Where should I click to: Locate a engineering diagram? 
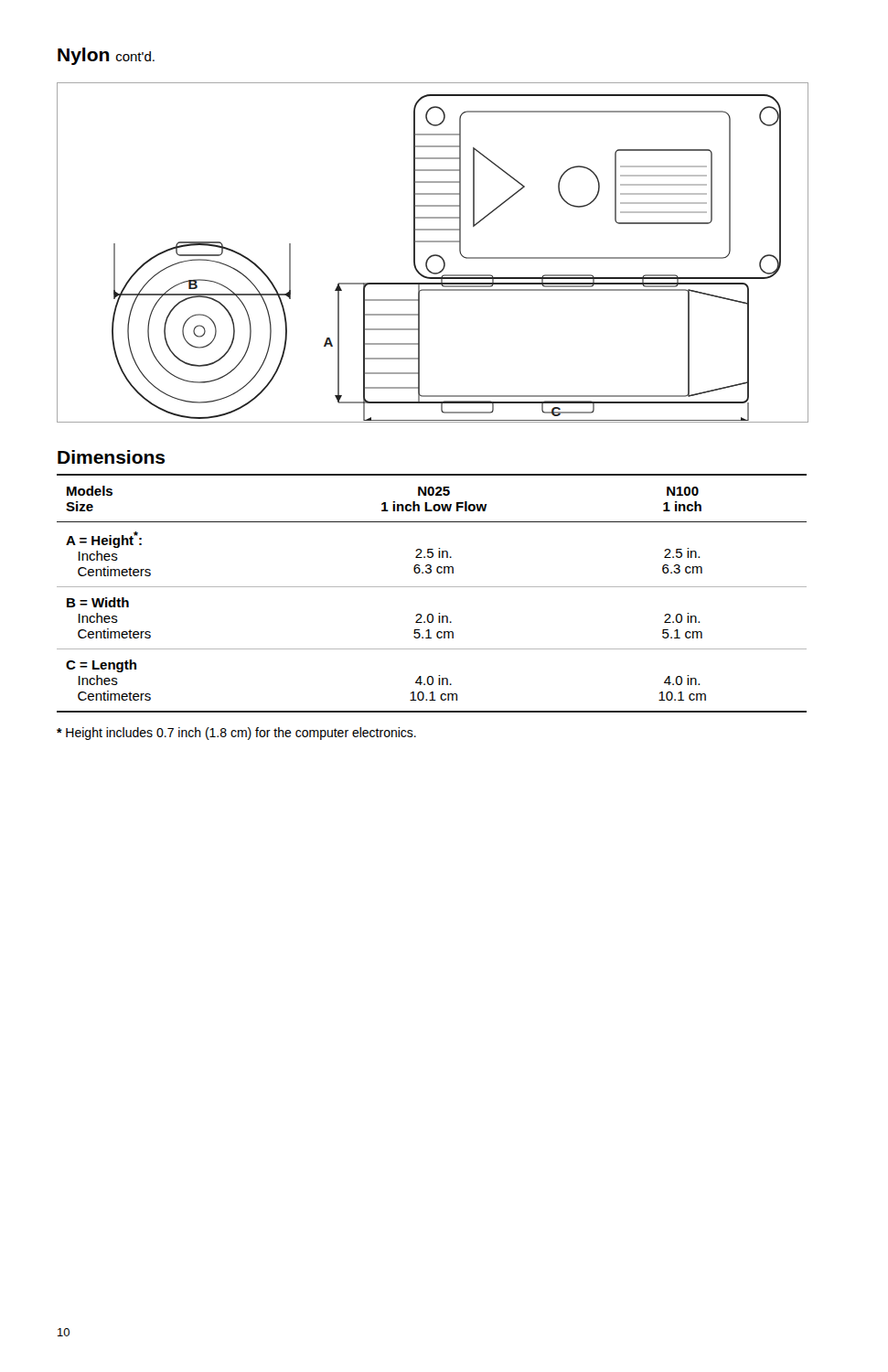tap(433, 252)
